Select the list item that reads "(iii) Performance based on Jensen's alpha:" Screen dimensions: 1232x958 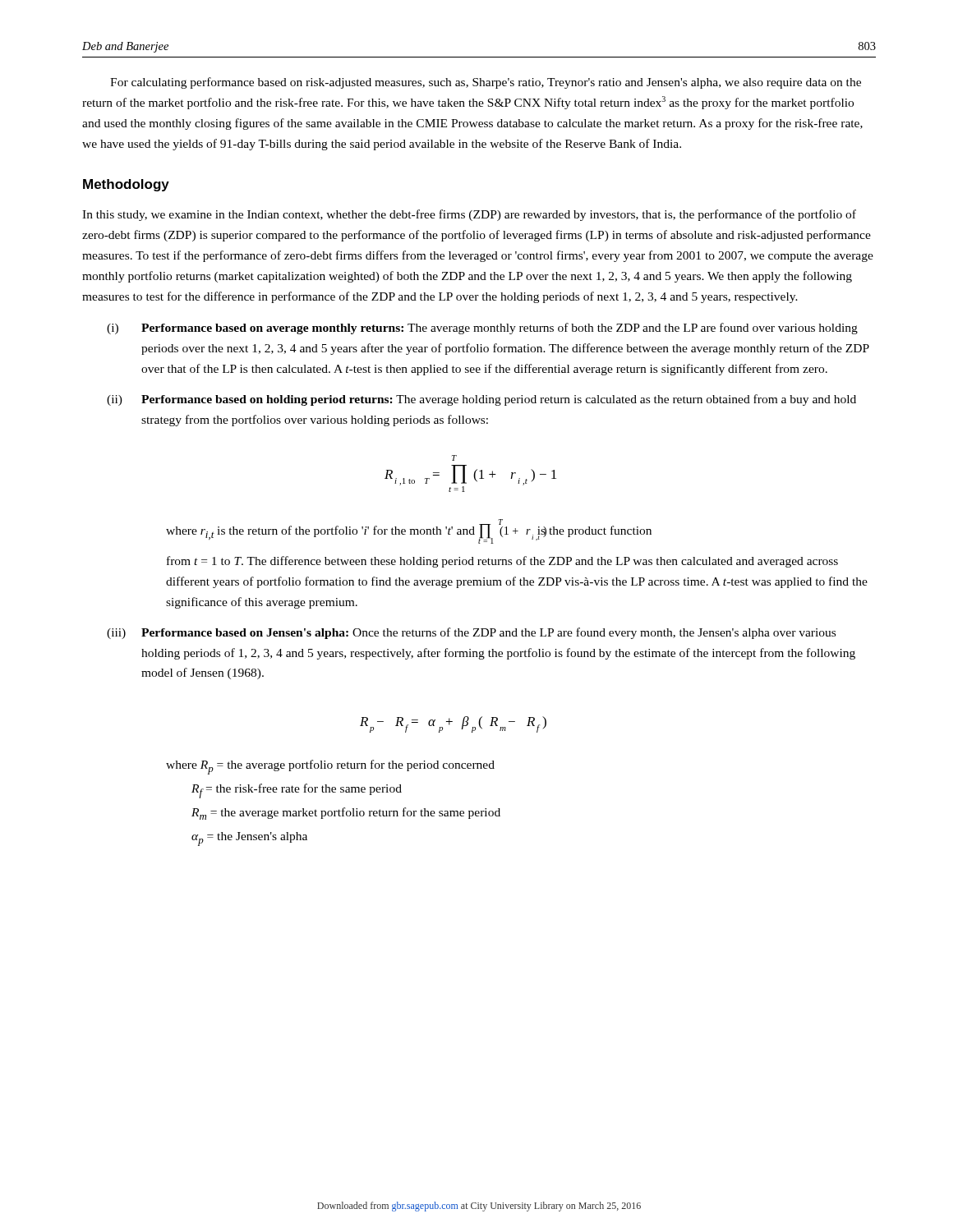coord(491,653)
